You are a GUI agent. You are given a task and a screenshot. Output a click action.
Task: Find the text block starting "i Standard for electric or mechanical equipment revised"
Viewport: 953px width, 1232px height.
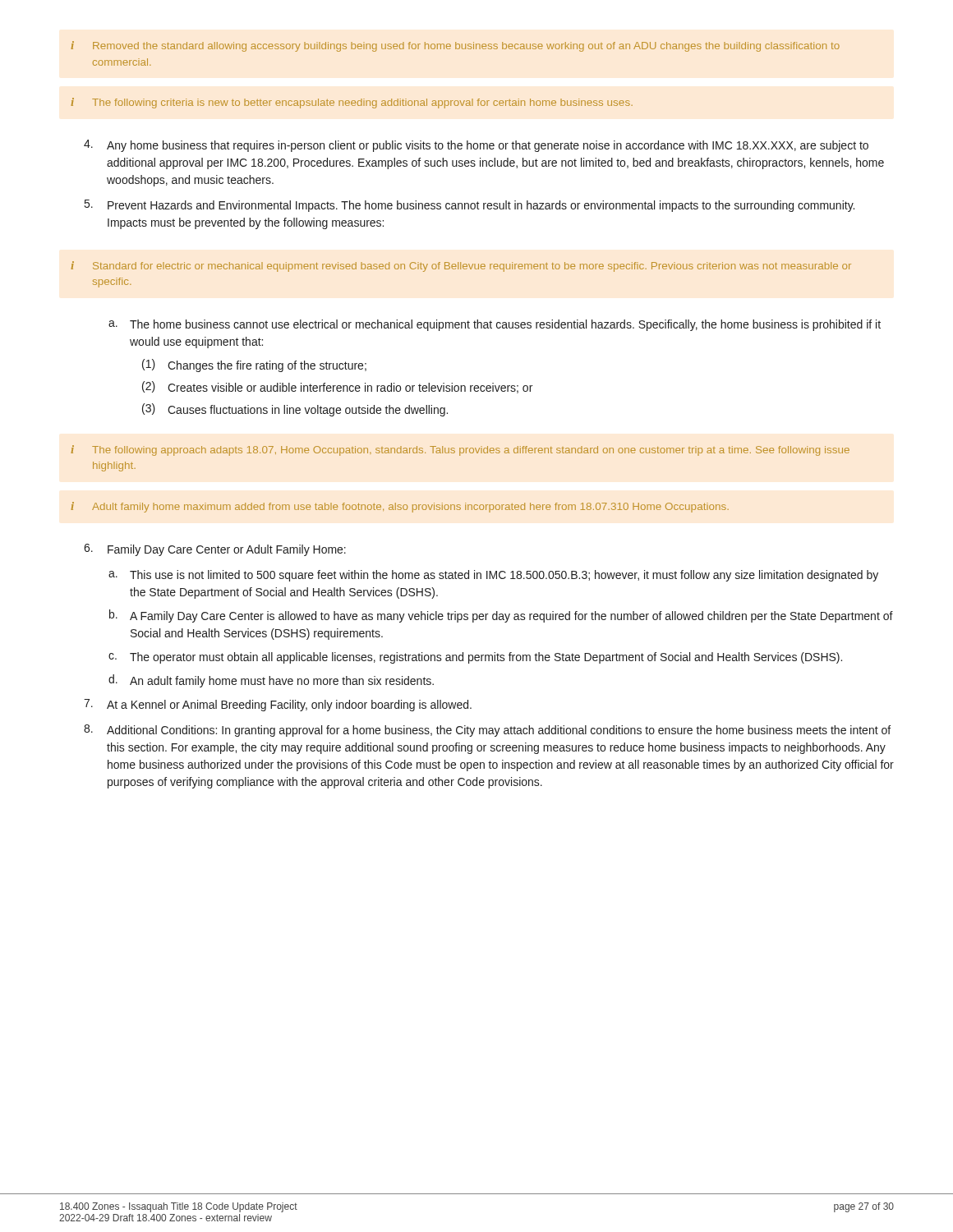[476, 274]
